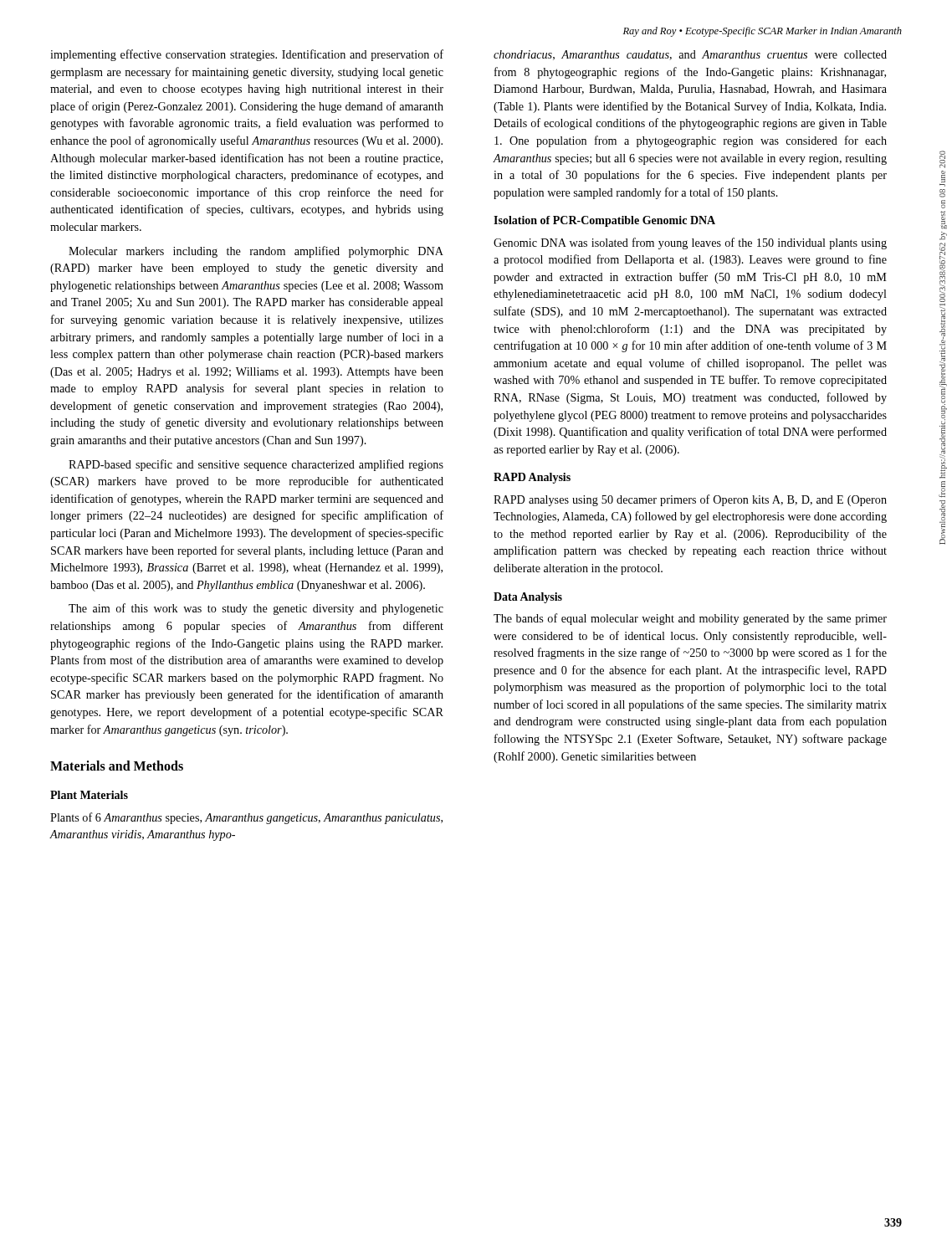Locate the text block starting "Isolation of PCR-Compatible Genomic"
This screenshot has width=952, height=1255.
click(605, 221)
